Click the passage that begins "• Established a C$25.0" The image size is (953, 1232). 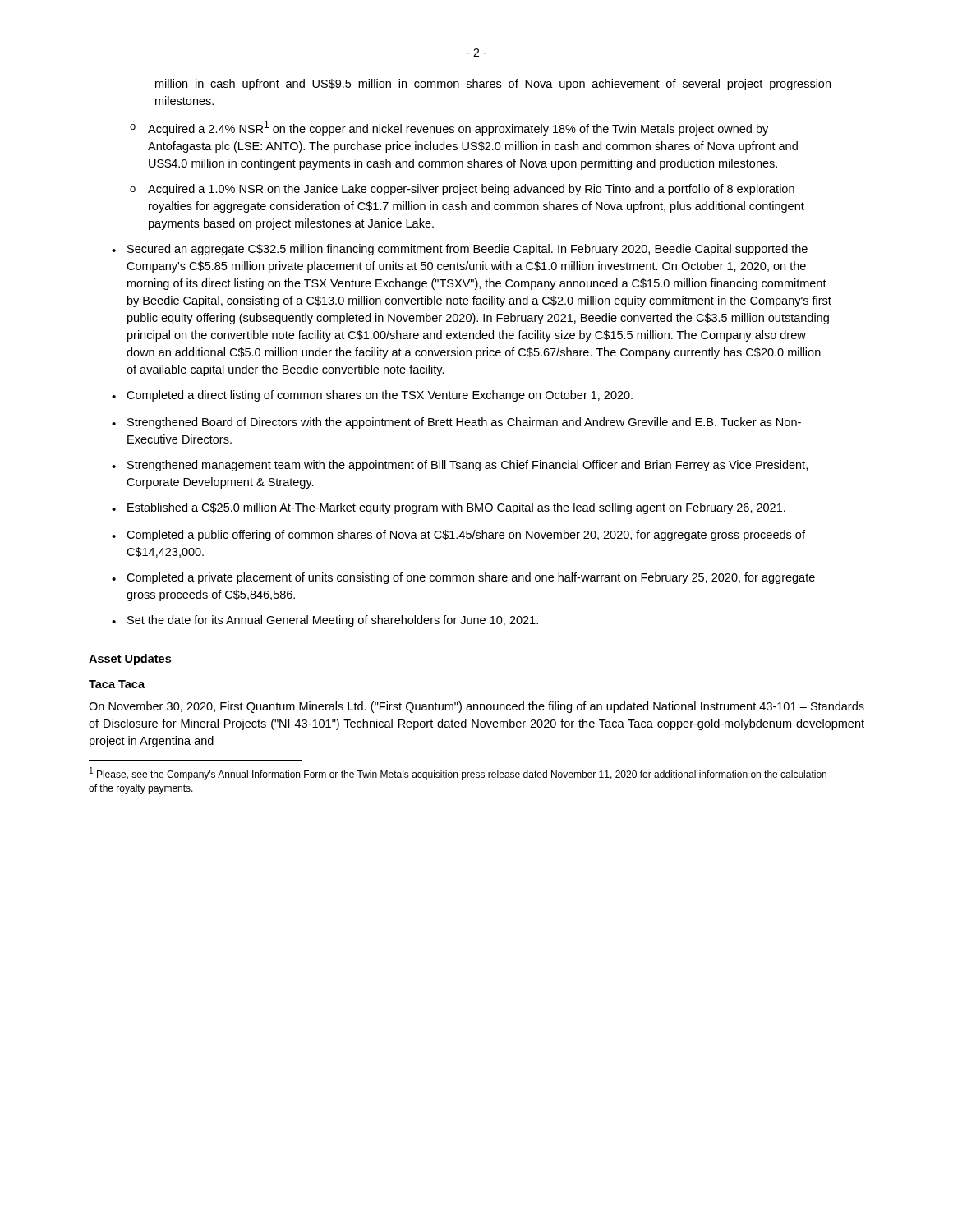[472, 509]
